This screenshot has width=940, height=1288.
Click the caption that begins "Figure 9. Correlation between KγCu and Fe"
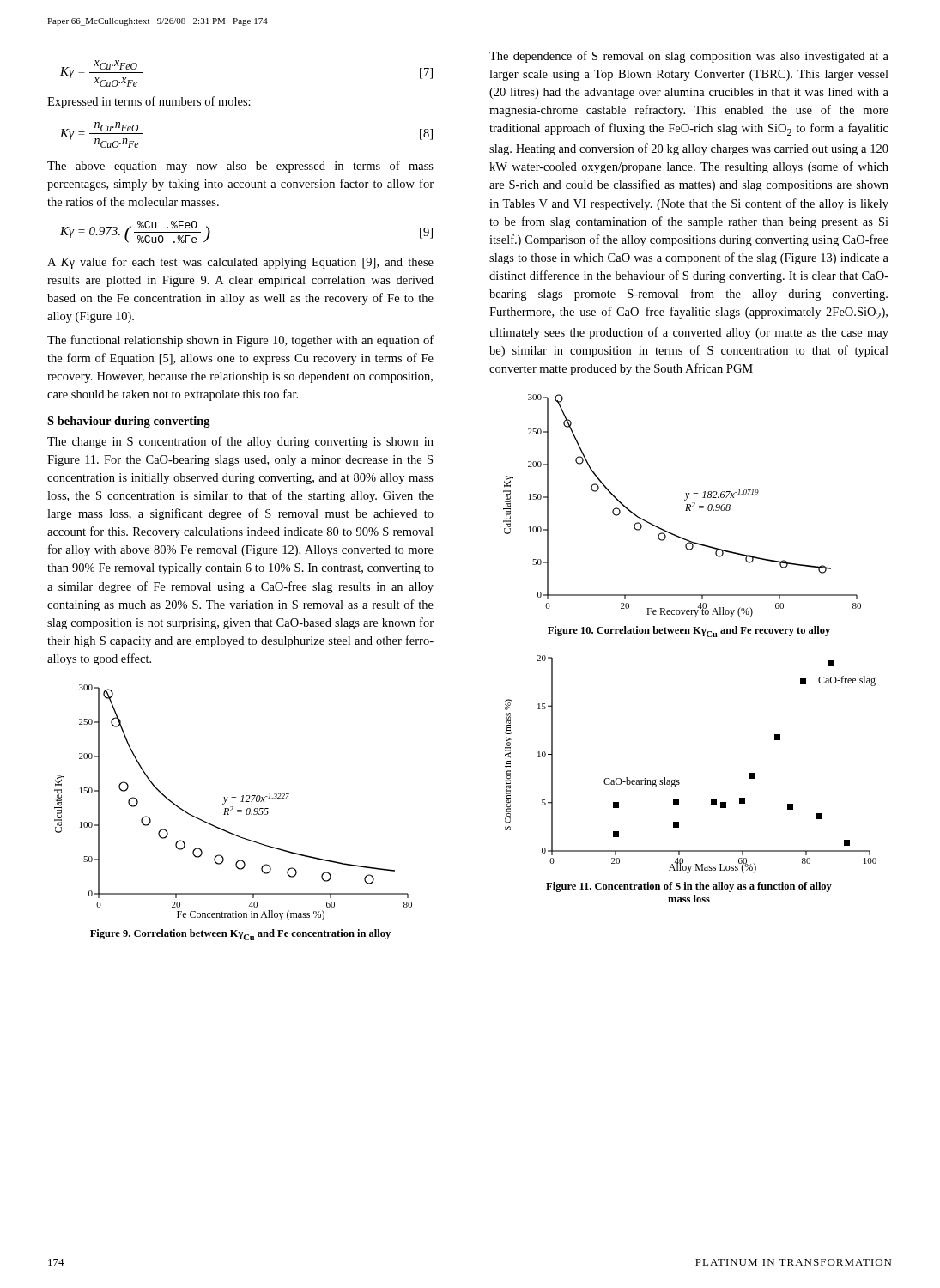coord(240,934)
